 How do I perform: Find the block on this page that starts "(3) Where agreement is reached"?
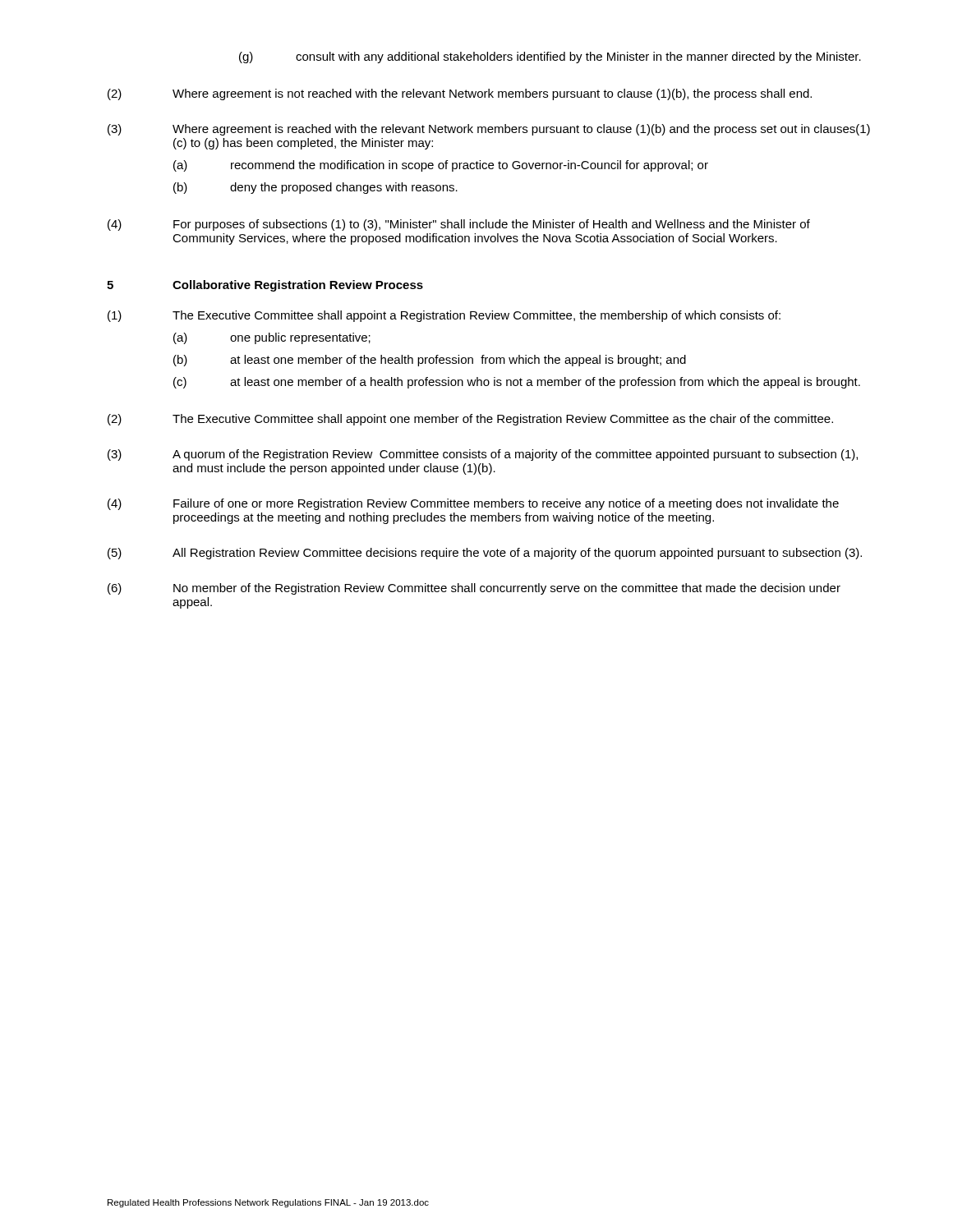point(489,136)
